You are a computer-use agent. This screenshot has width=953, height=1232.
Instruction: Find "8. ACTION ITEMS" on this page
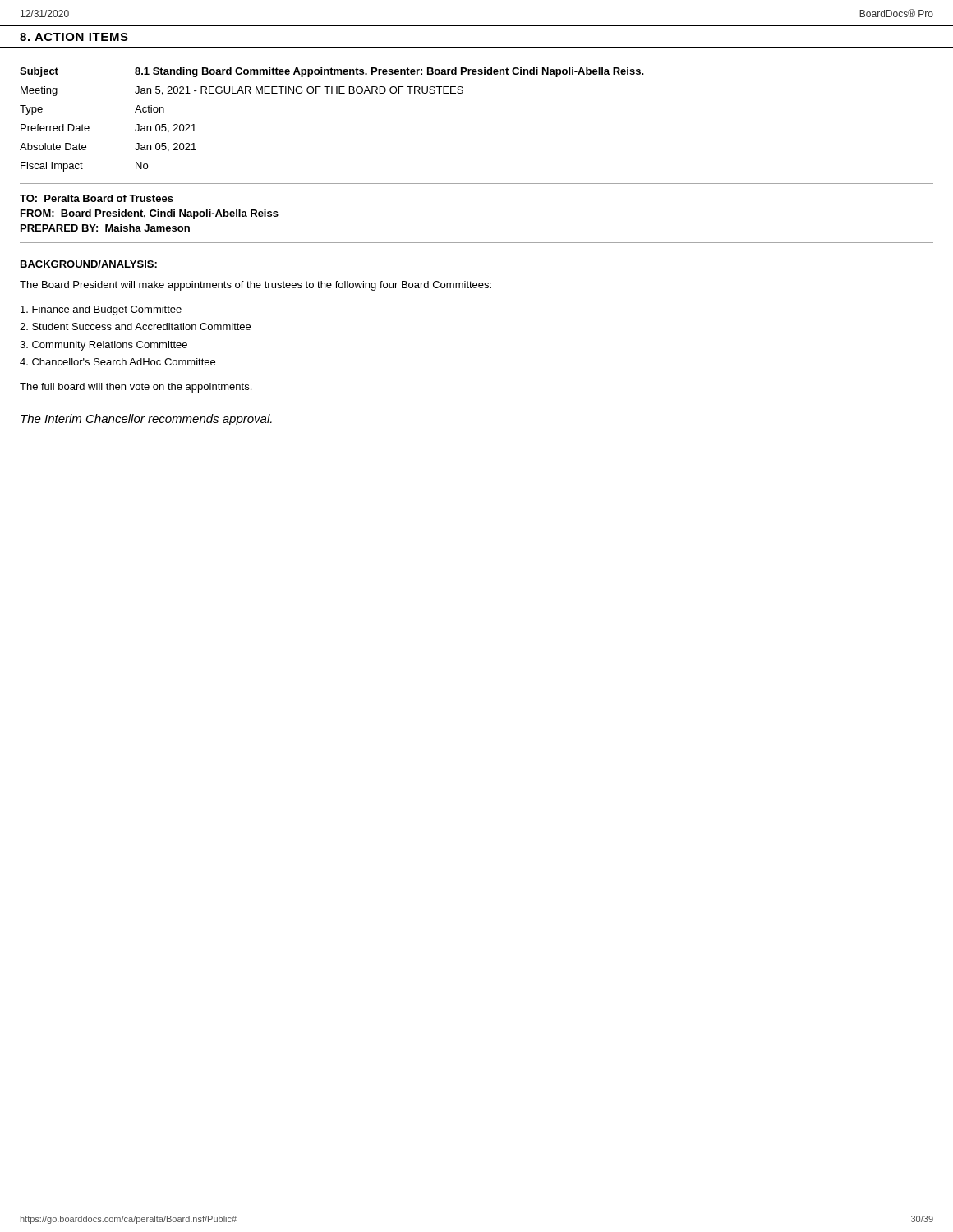[x=74, y=37]
